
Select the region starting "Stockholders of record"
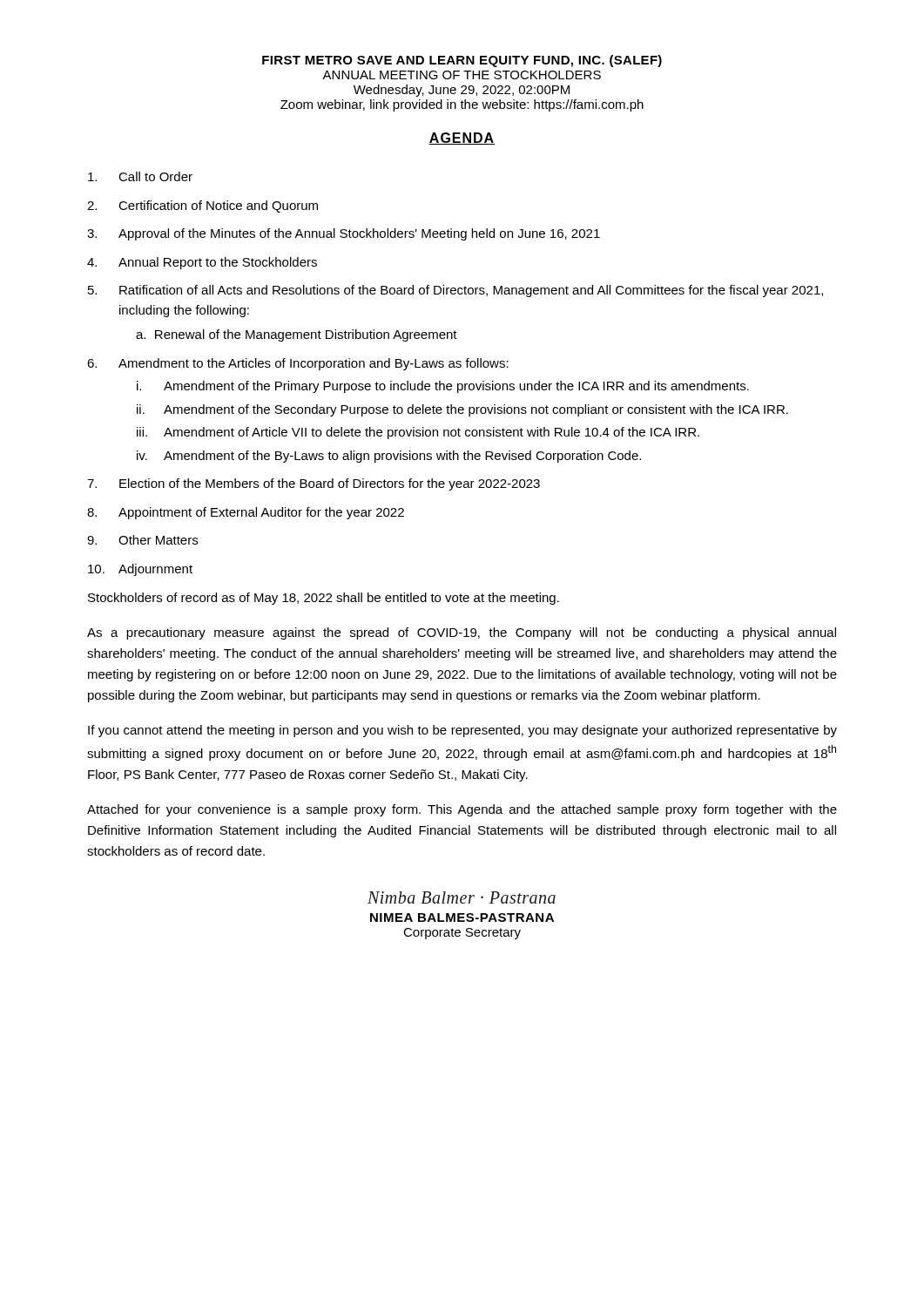pos(323,597)
